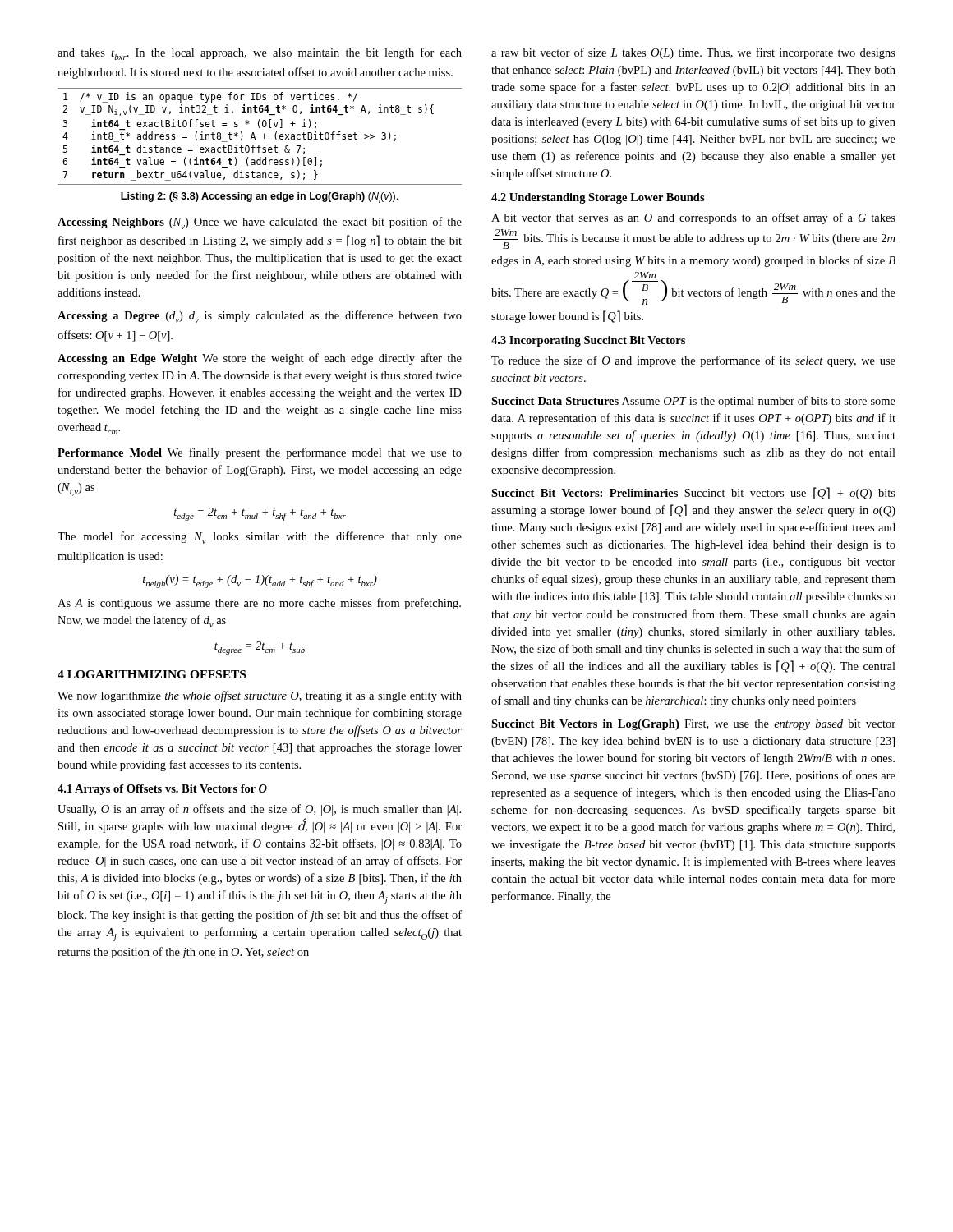Point to "4.3 Incorporating Succinct Bit Vectors"
The width and height of the screenshot is (953, 1232).
tap(693, 341)
